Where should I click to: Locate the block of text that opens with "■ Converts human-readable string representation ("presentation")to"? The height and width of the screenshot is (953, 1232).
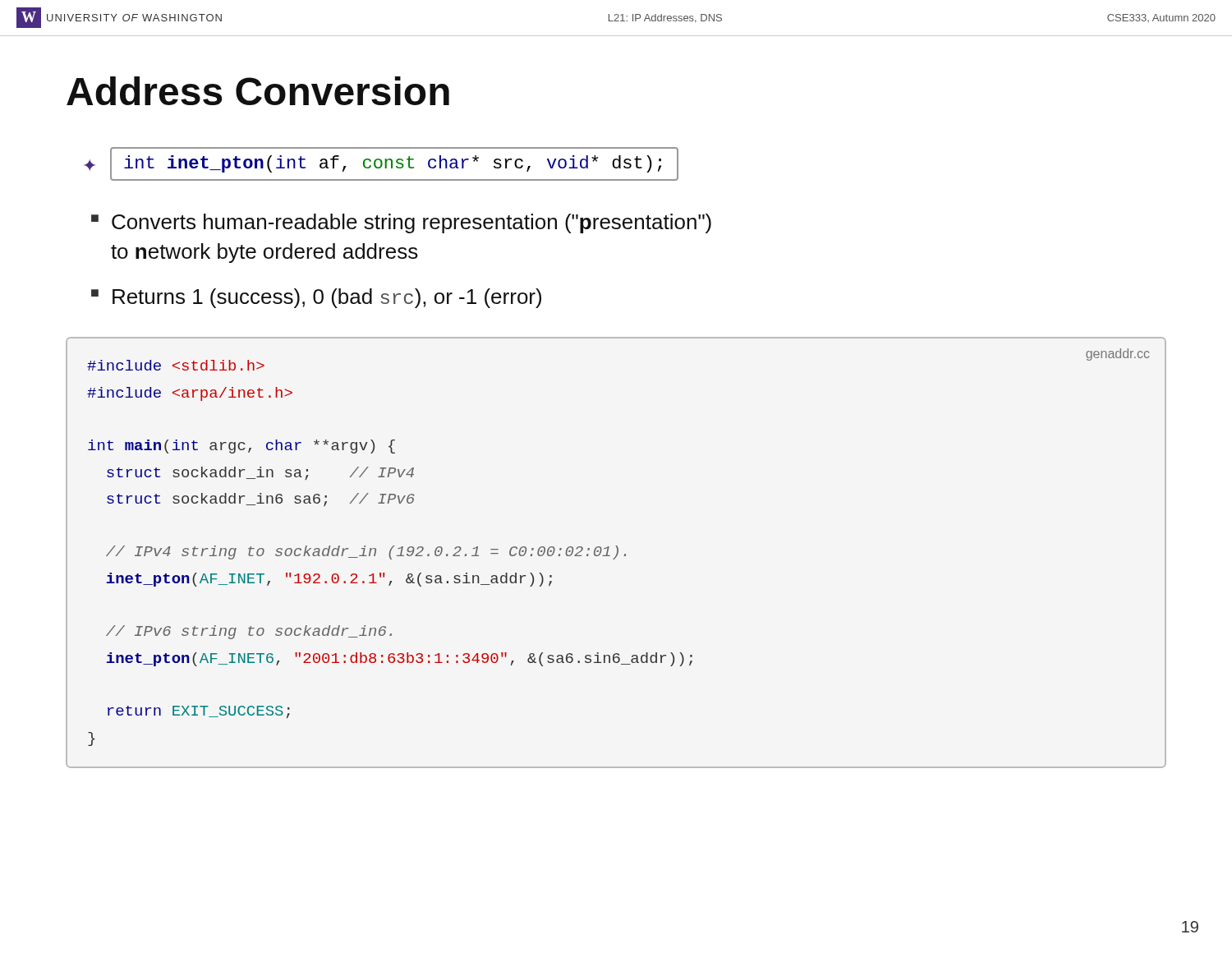401,237
